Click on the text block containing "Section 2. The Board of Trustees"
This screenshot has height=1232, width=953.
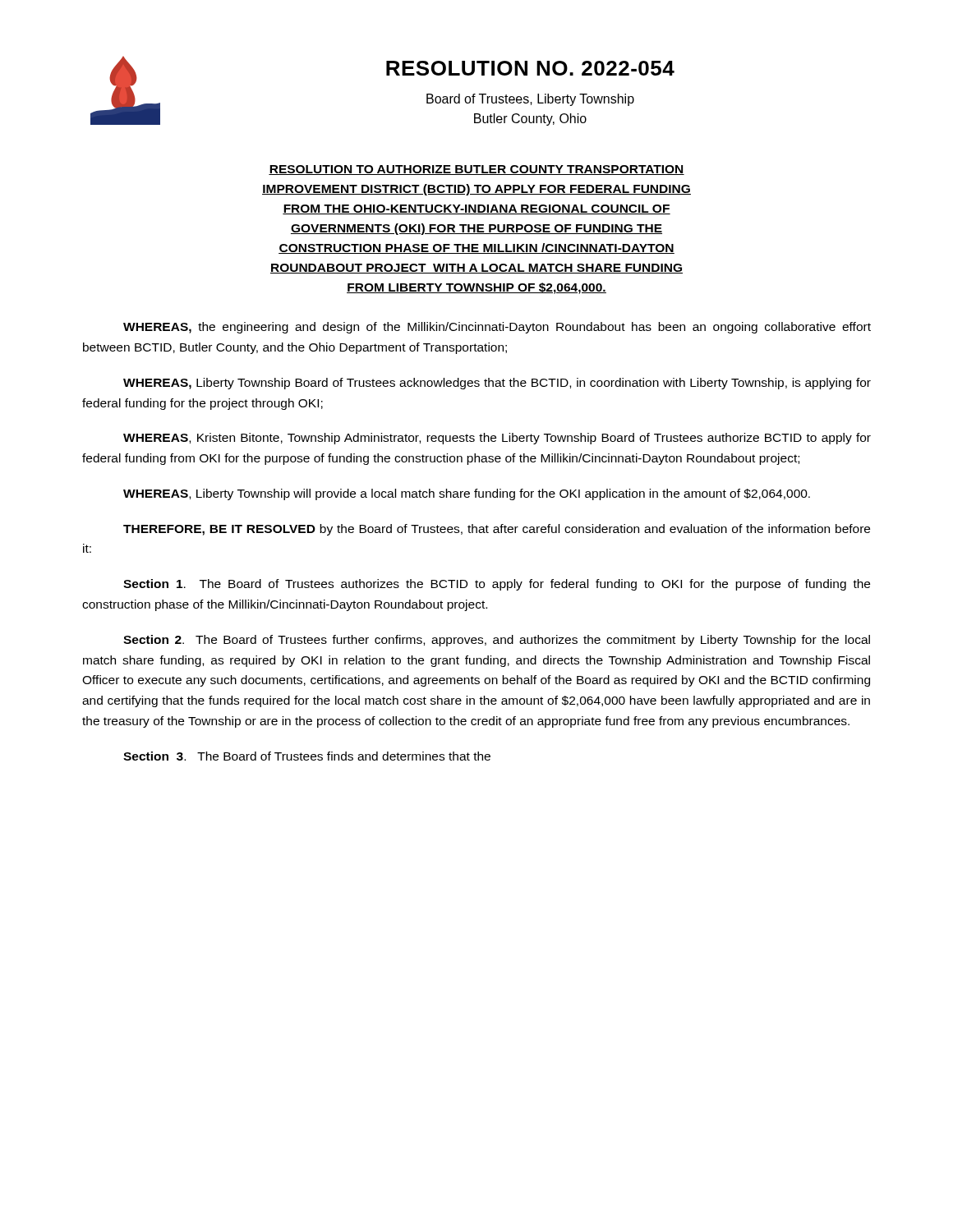coord(476,680)
